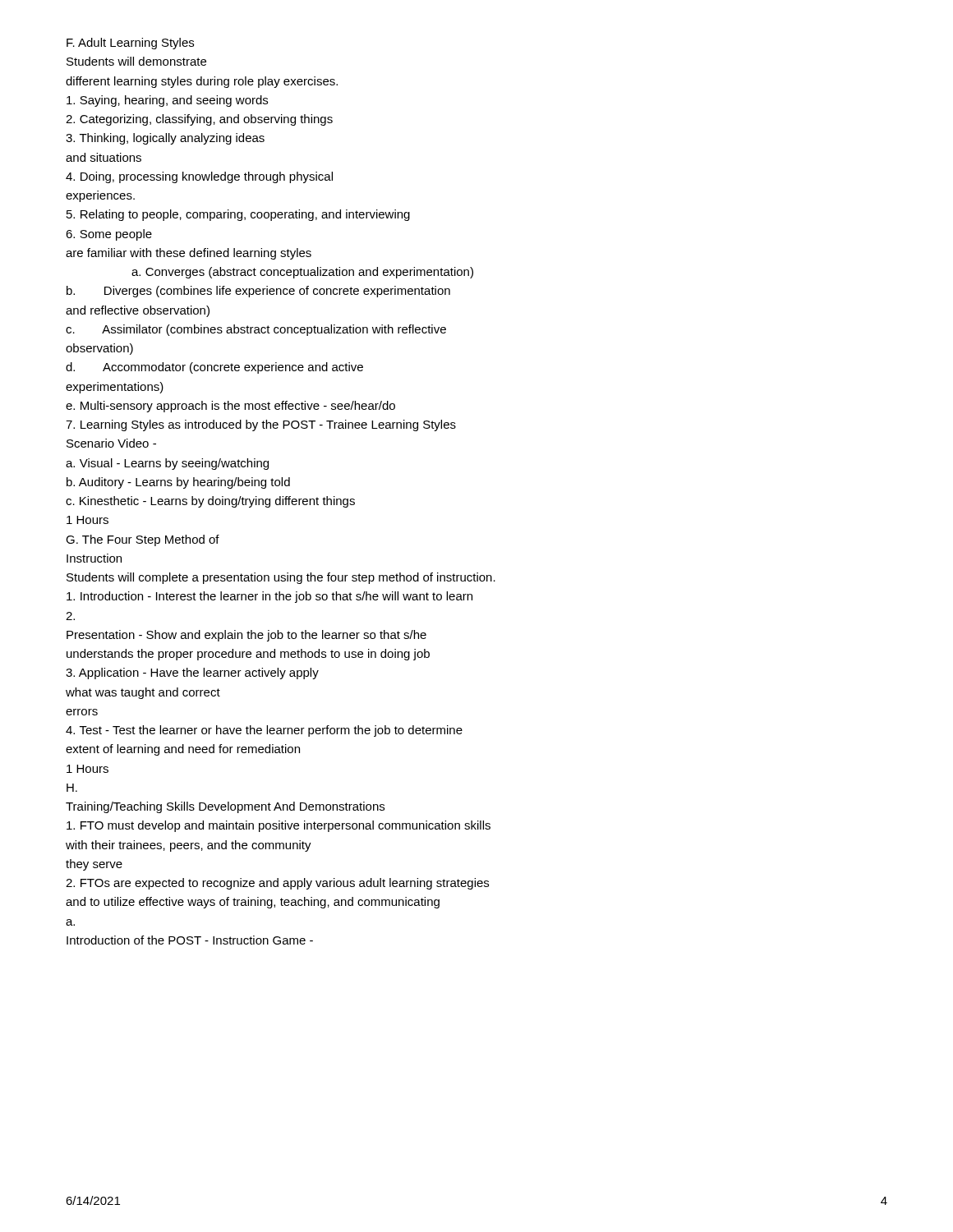
Task: Locate the list item with the text "7. Learning Styles as introduced by the POST"
Action: [261, 424]
